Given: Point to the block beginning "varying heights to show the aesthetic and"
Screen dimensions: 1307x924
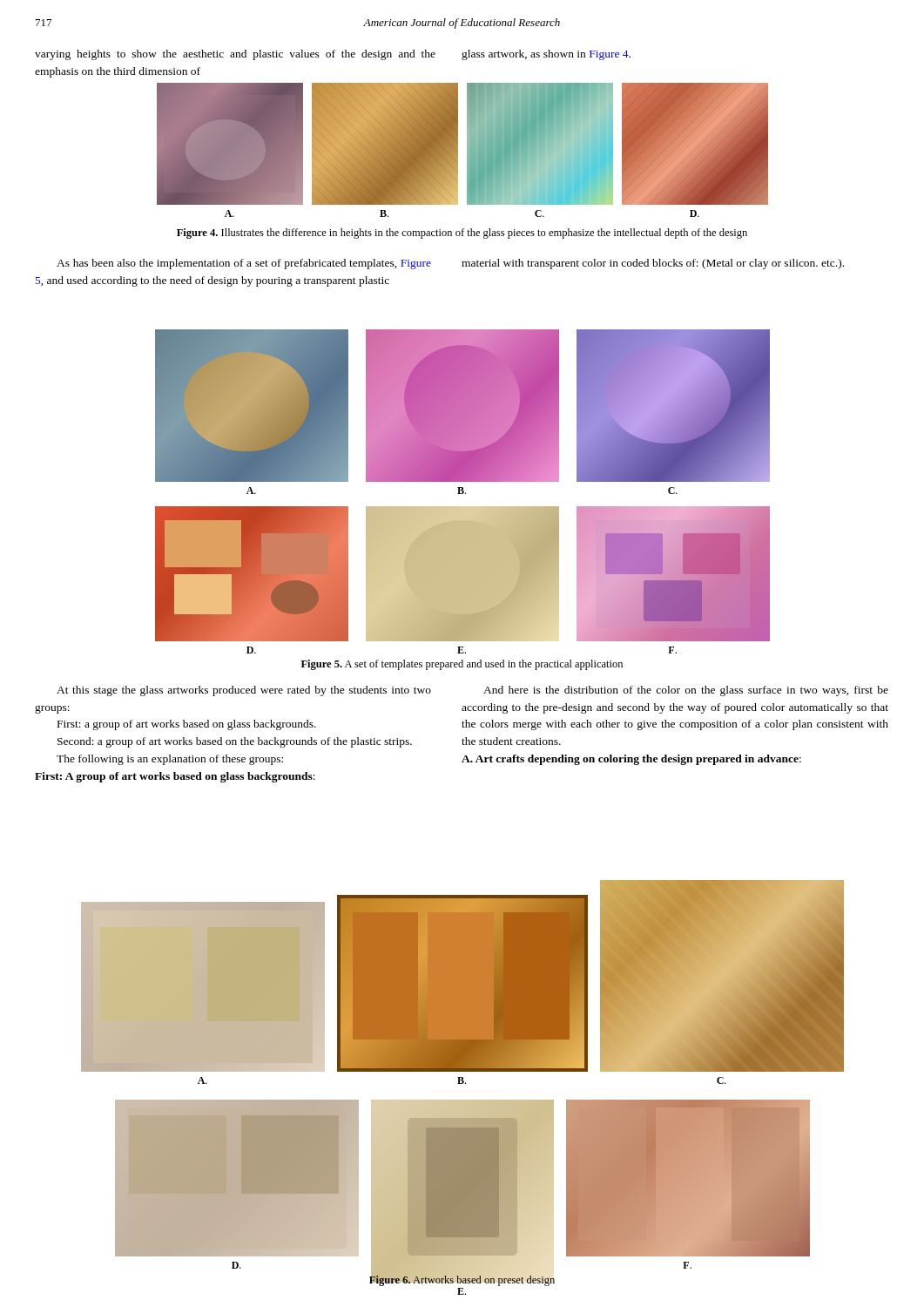Looking at the screenshot, I should pyautogui.click(x=235, y=62).
